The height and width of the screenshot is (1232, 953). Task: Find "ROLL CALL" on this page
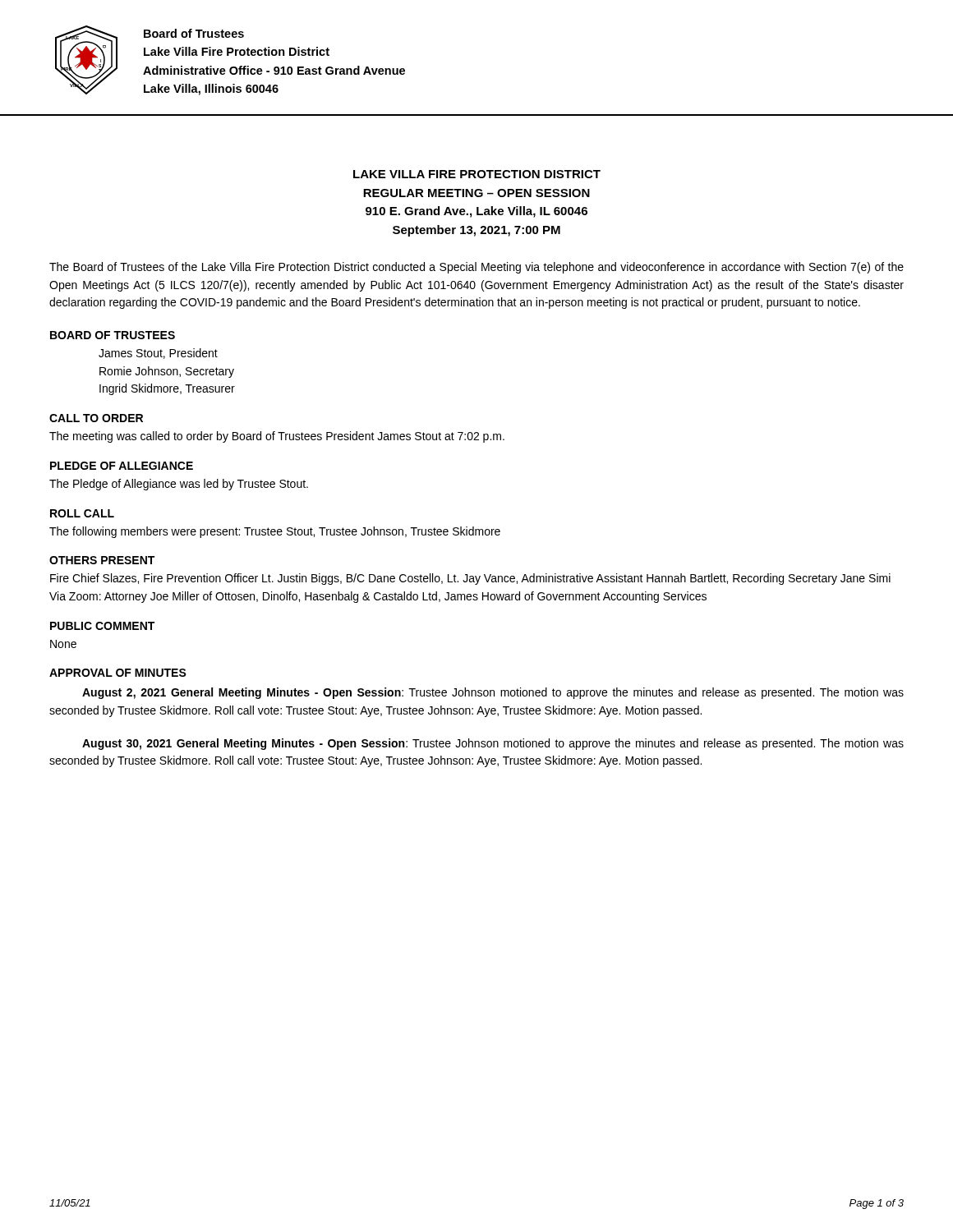click(x=82, y=513)
